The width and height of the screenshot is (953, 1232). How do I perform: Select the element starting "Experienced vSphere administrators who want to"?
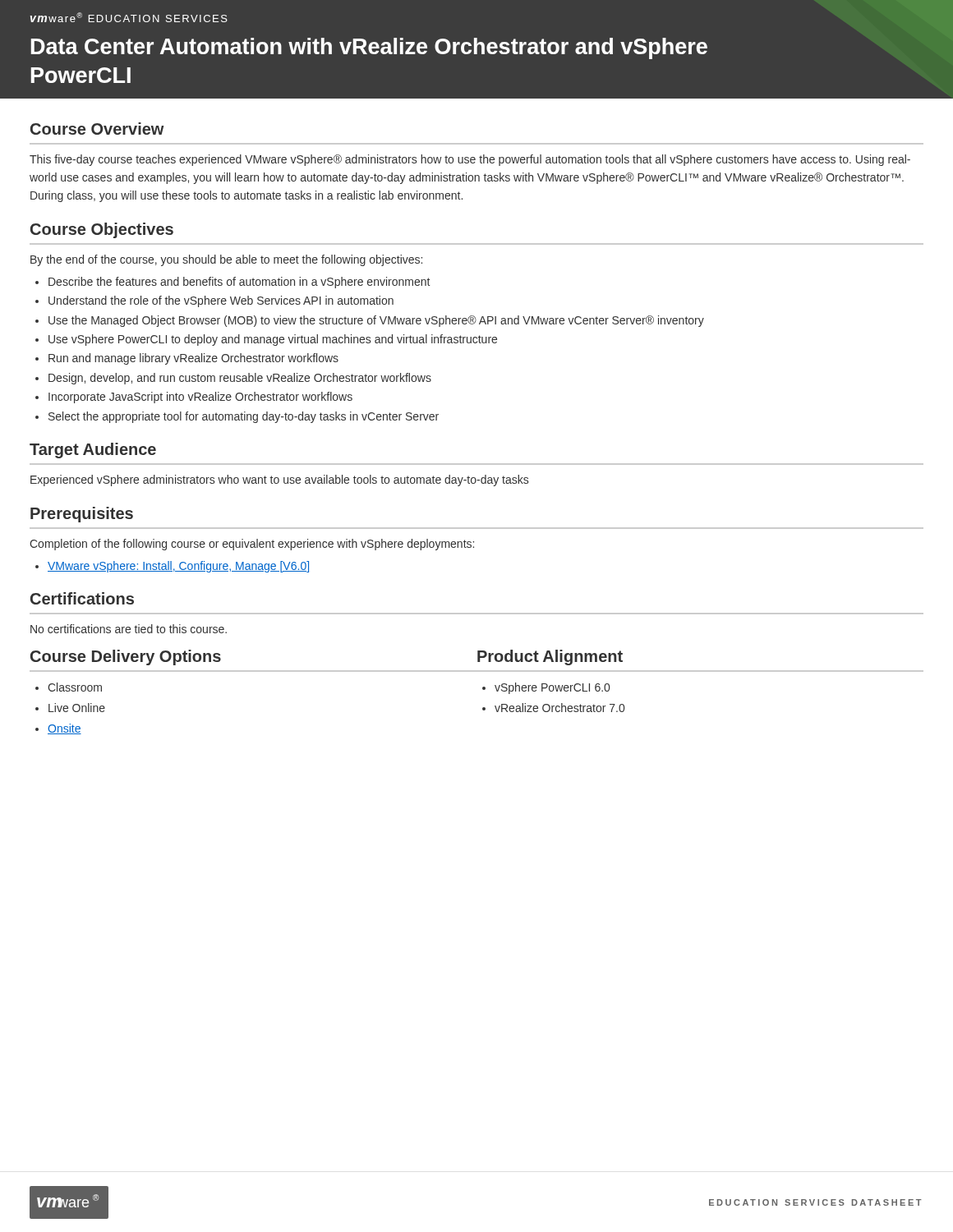(x=279, y=480)
